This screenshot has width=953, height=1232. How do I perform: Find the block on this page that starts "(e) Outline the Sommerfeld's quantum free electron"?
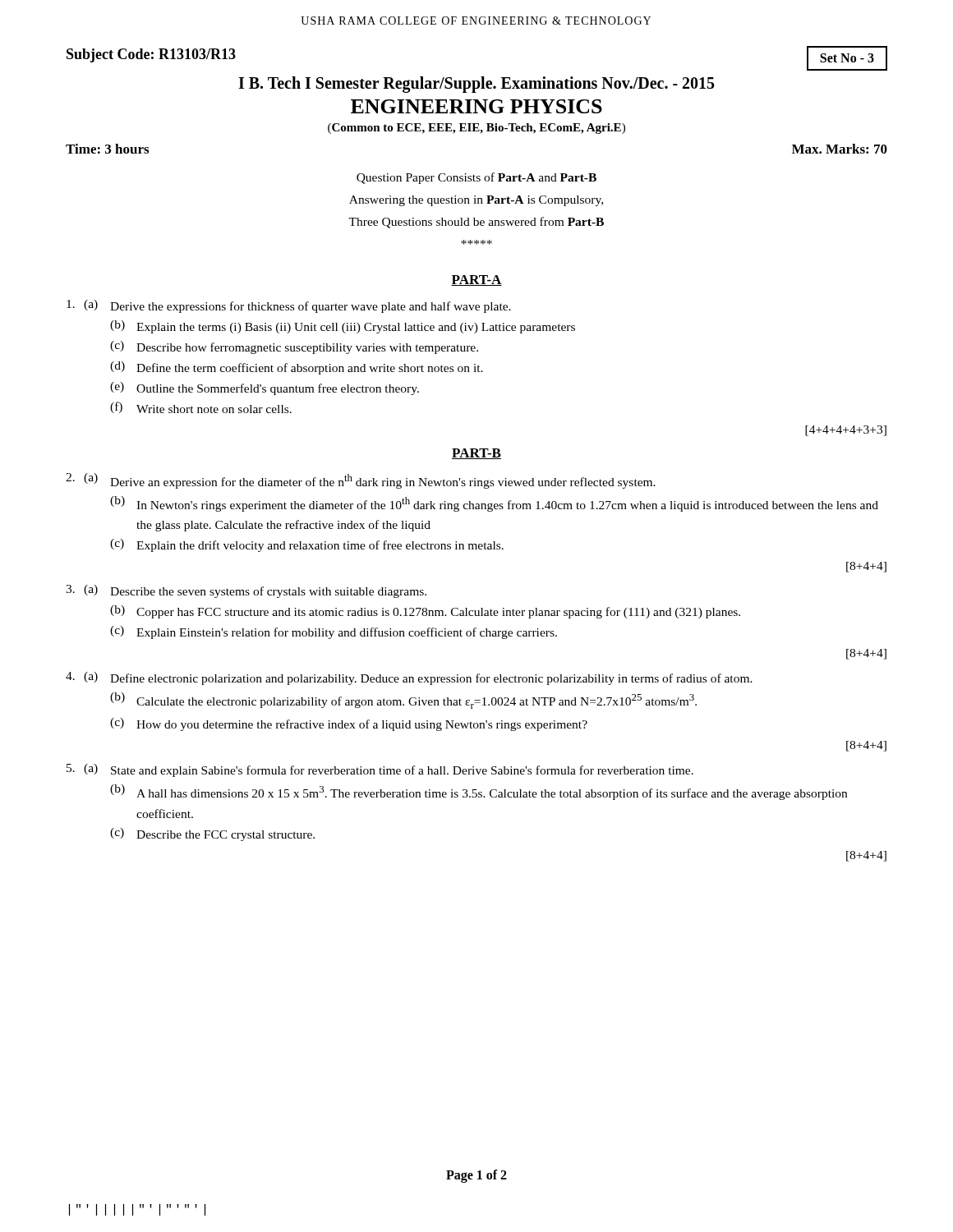[x=265, y=388]
